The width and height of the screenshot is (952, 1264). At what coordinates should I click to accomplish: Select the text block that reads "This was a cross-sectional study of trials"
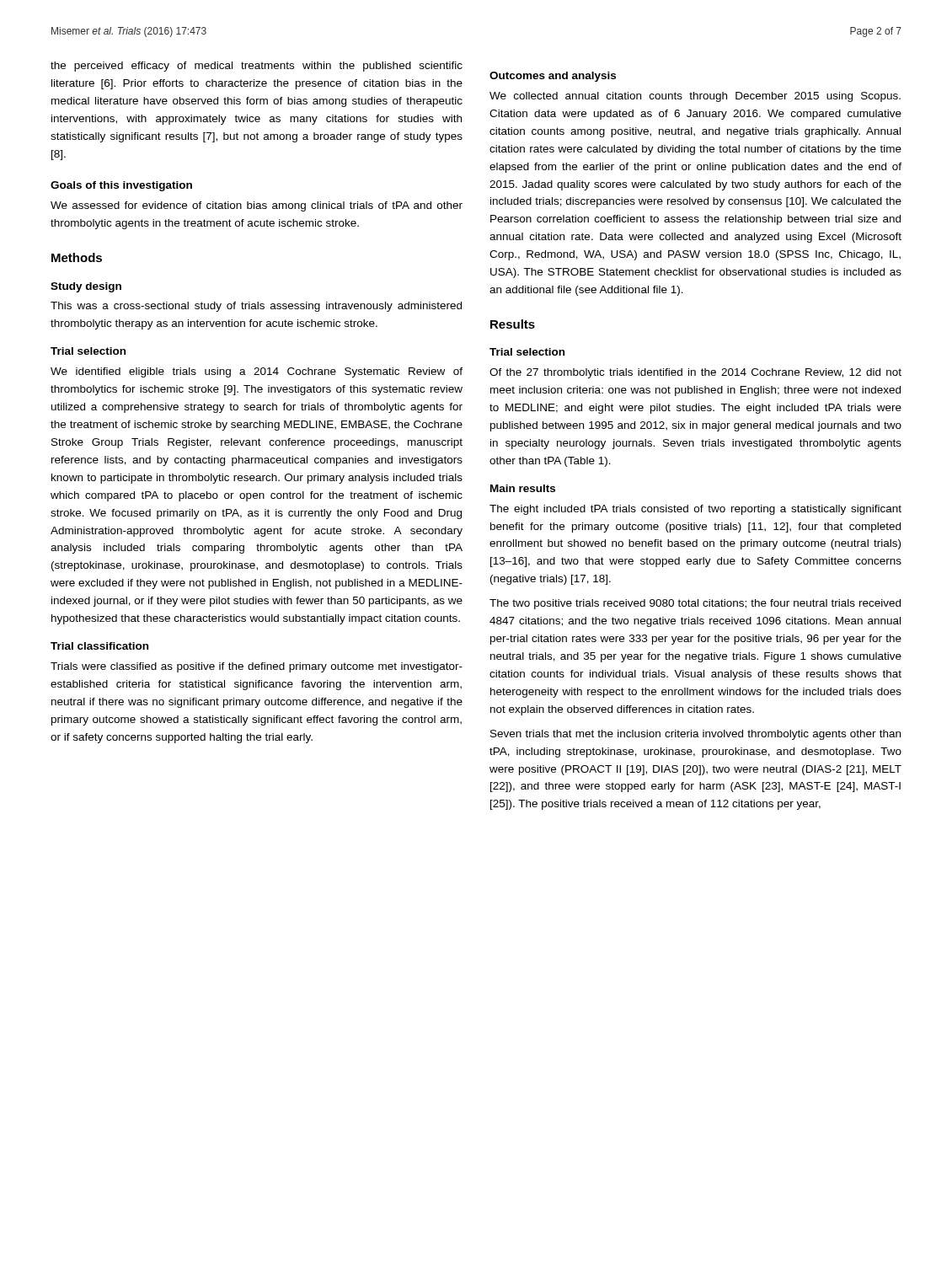257,315
